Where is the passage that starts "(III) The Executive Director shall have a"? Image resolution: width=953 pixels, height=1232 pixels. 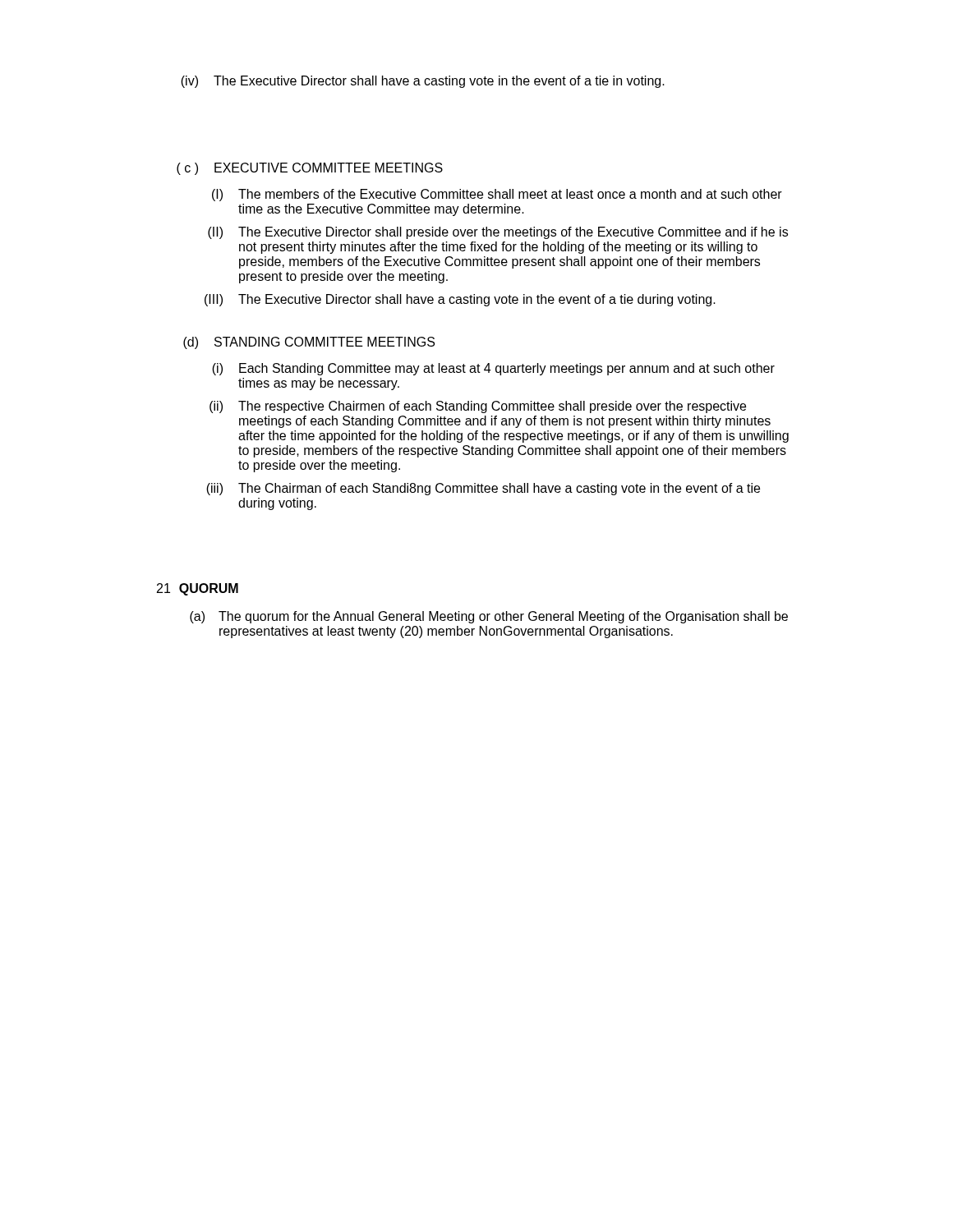point(489,300)
